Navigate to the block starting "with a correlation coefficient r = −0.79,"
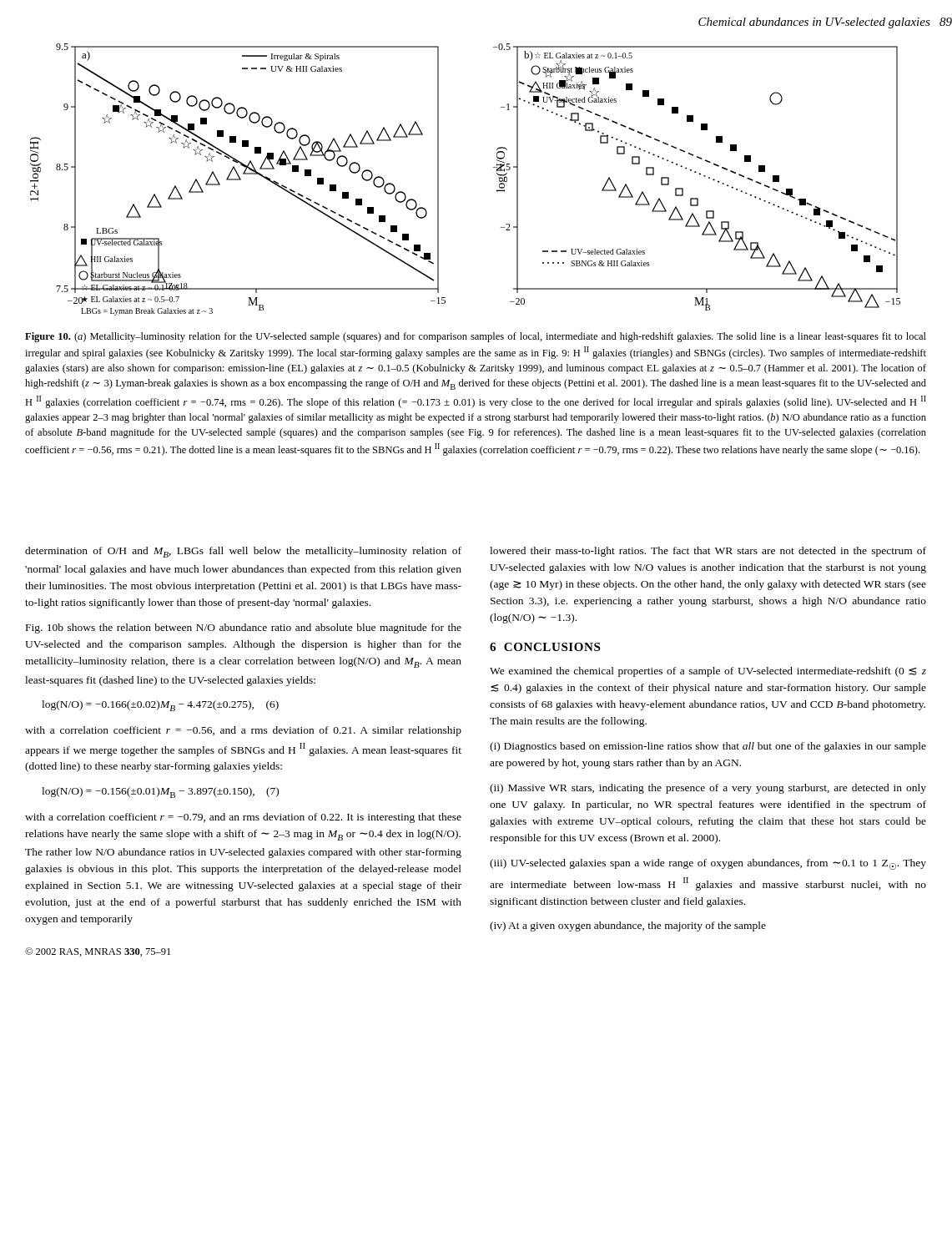 [243, 868]
